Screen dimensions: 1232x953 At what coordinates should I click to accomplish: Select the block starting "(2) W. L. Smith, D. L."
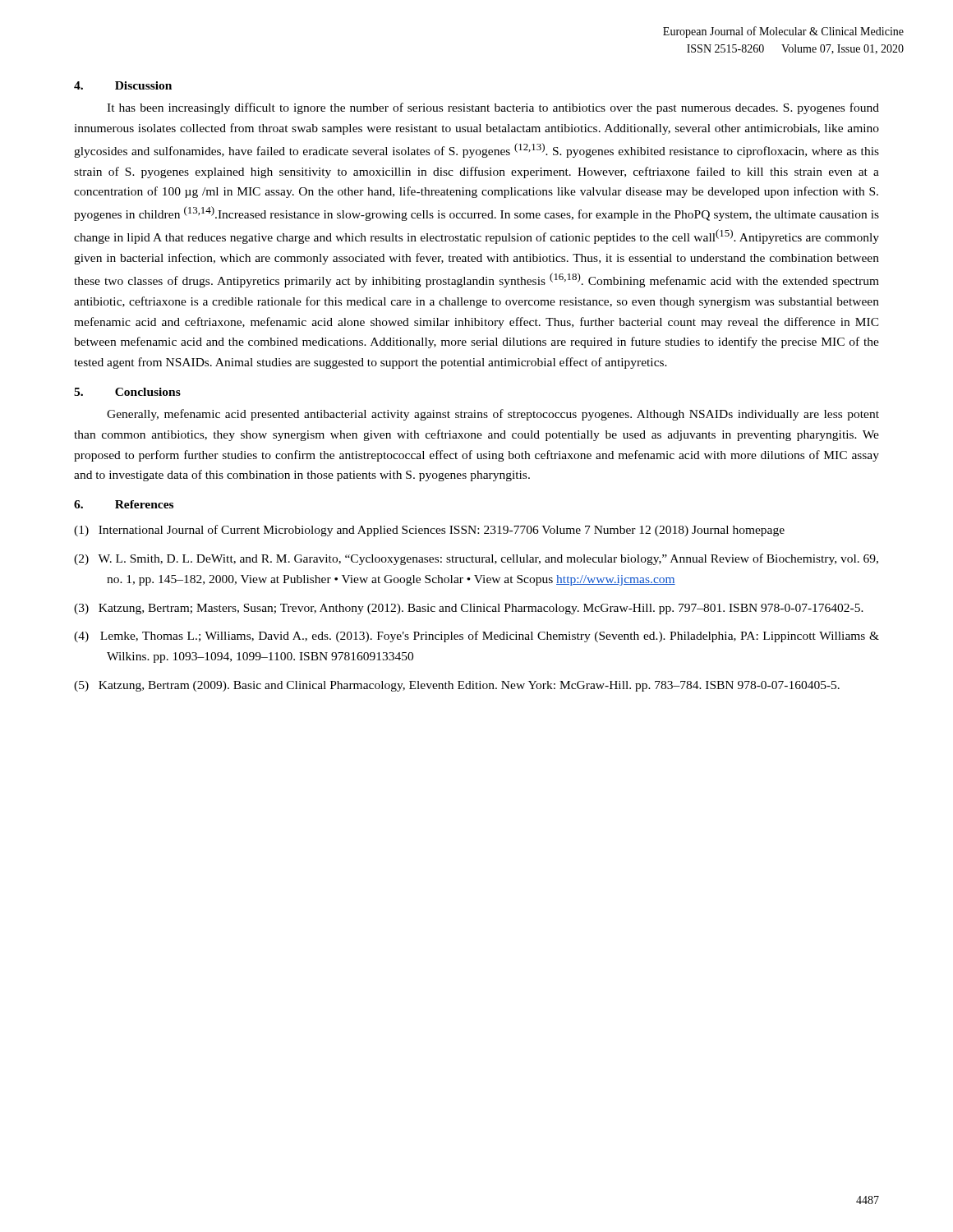point(476,568)
